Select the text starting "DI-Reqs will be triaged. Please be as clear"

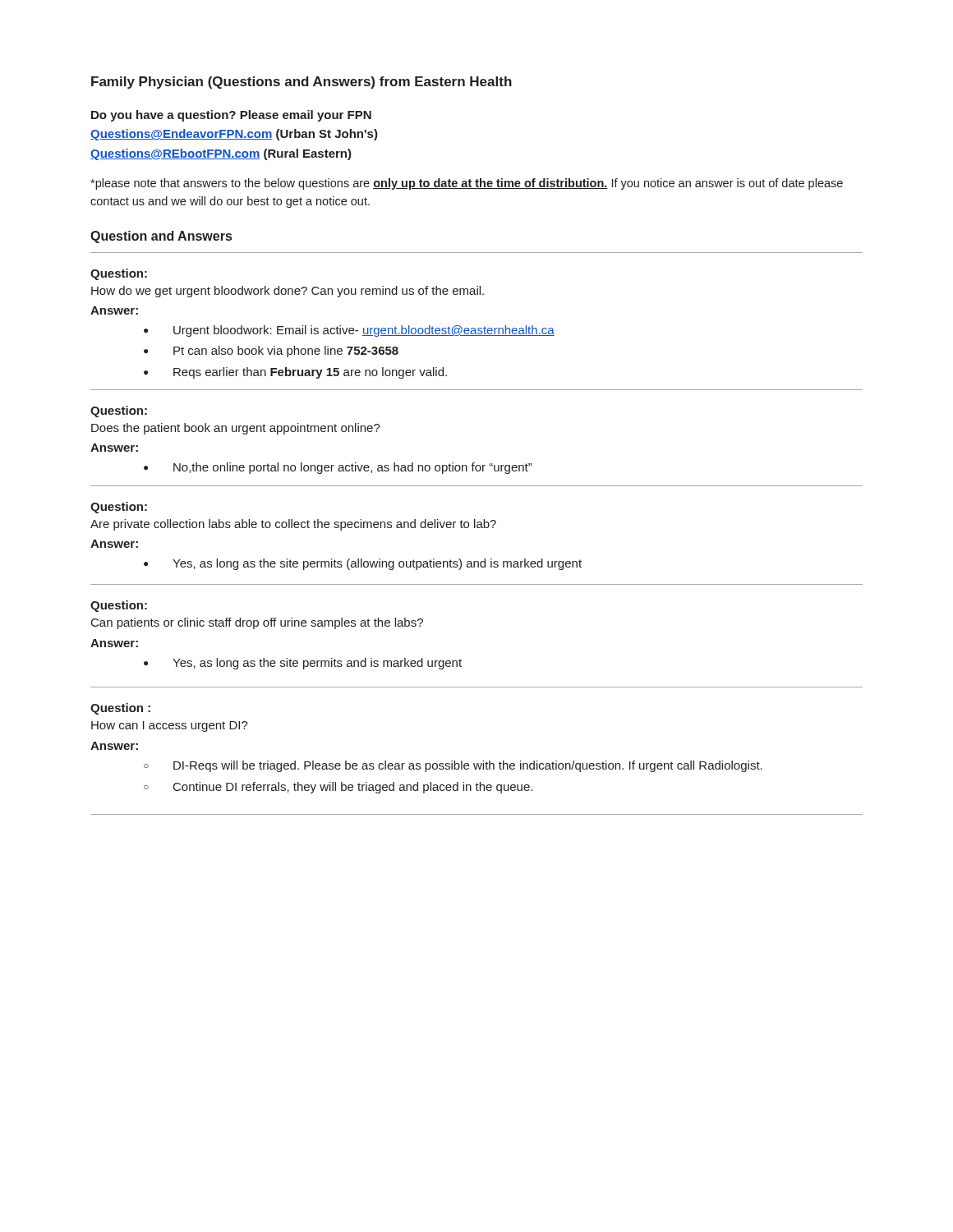point(468,765)
